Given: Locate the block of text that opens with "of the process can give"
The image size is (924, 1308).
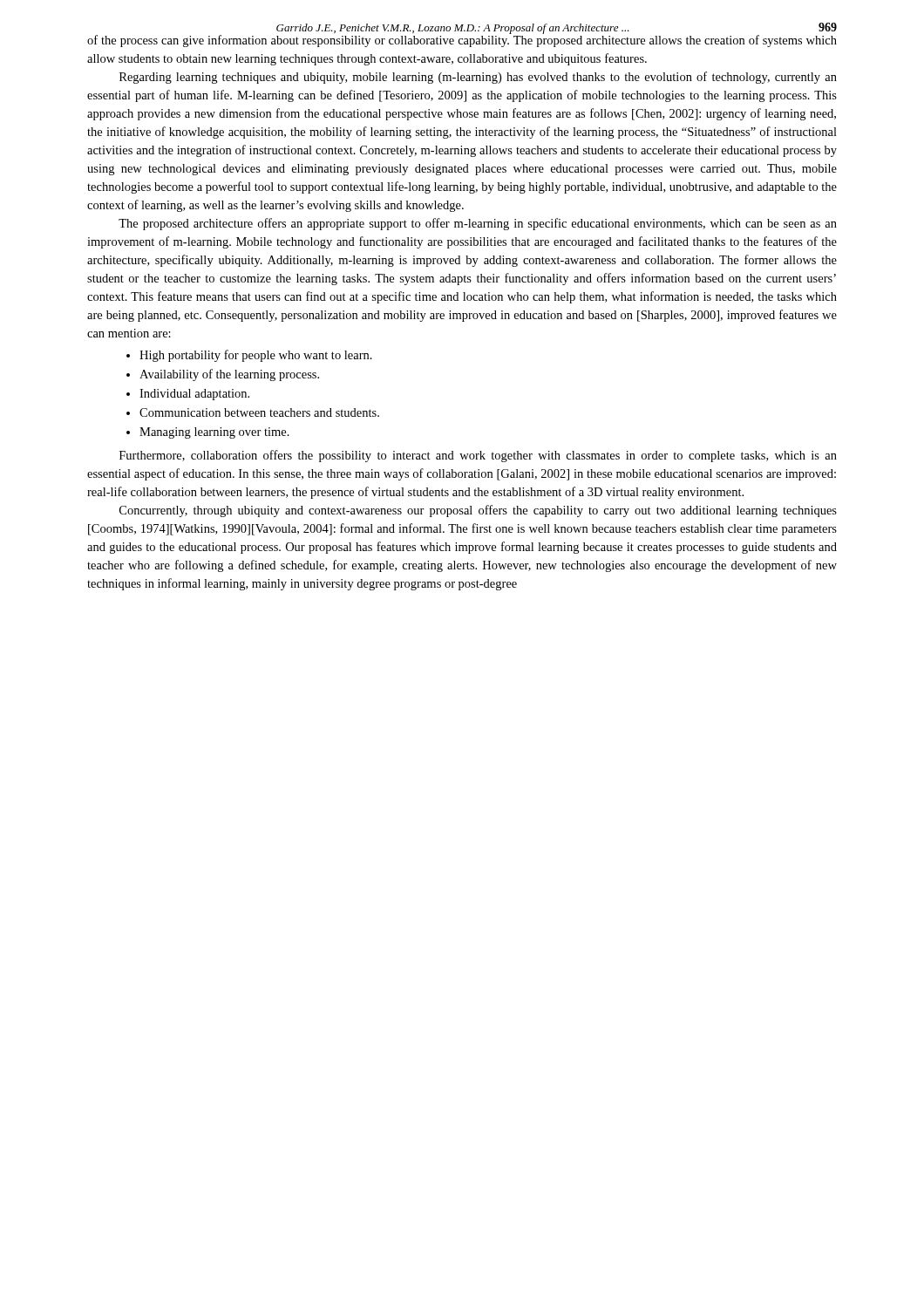Looking at the screenshot, I should point(462,50).
